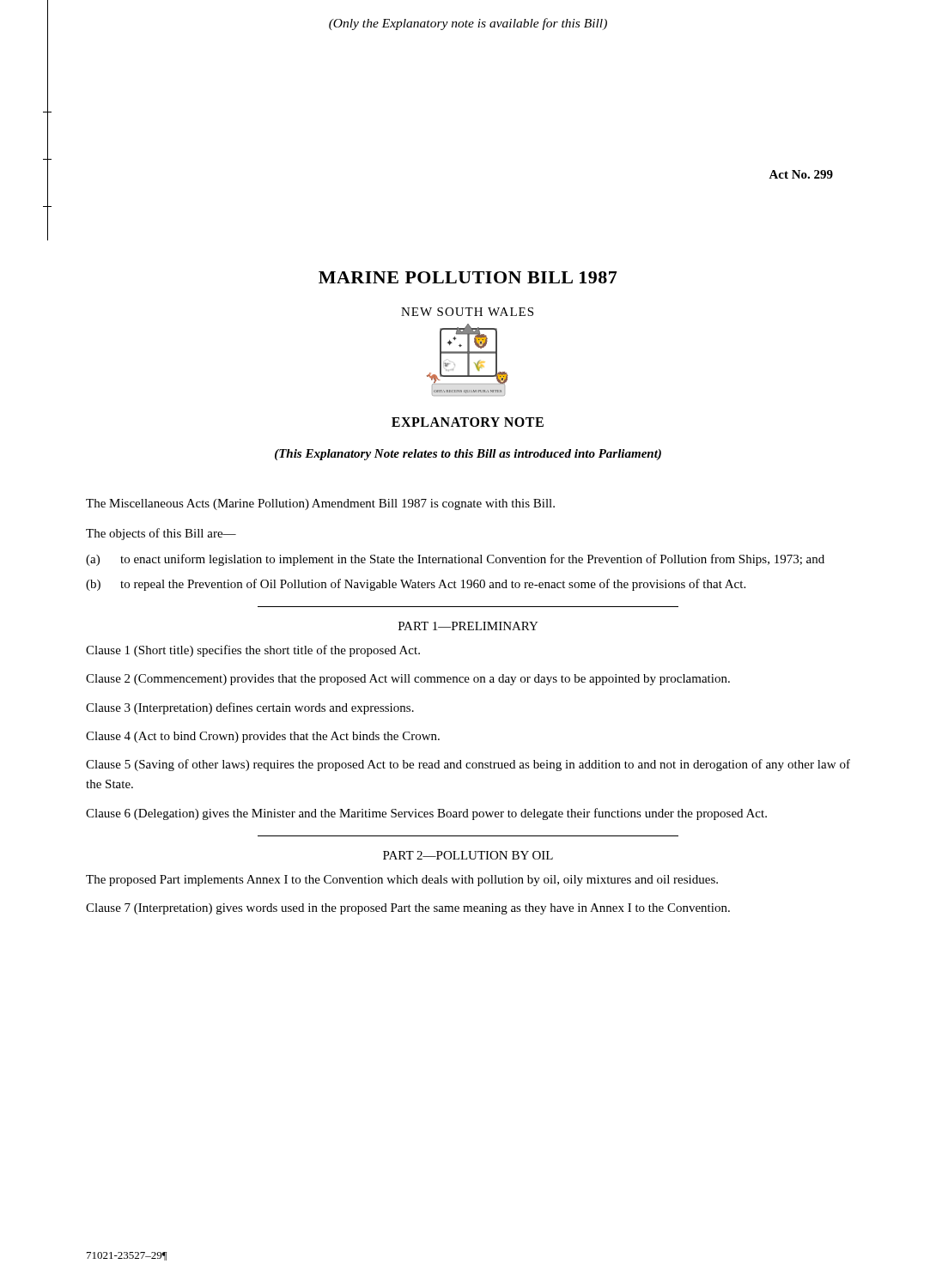The image size is (936, 1288).
Task: Select the illustration
Action: (468, 365)
